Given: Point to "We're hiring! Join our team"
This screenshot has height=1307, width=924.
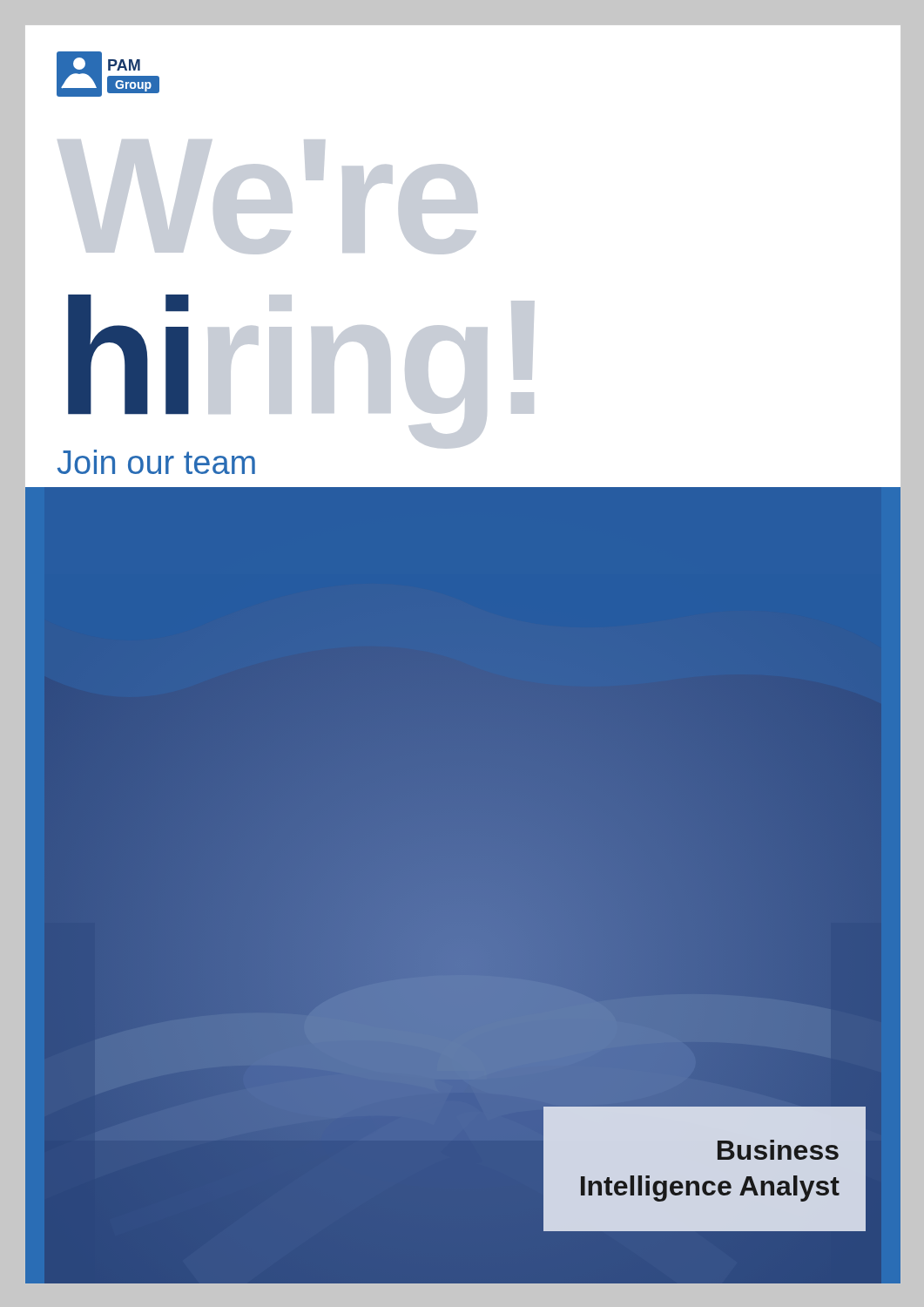Looking at the screenshot, I should (414, 297).
